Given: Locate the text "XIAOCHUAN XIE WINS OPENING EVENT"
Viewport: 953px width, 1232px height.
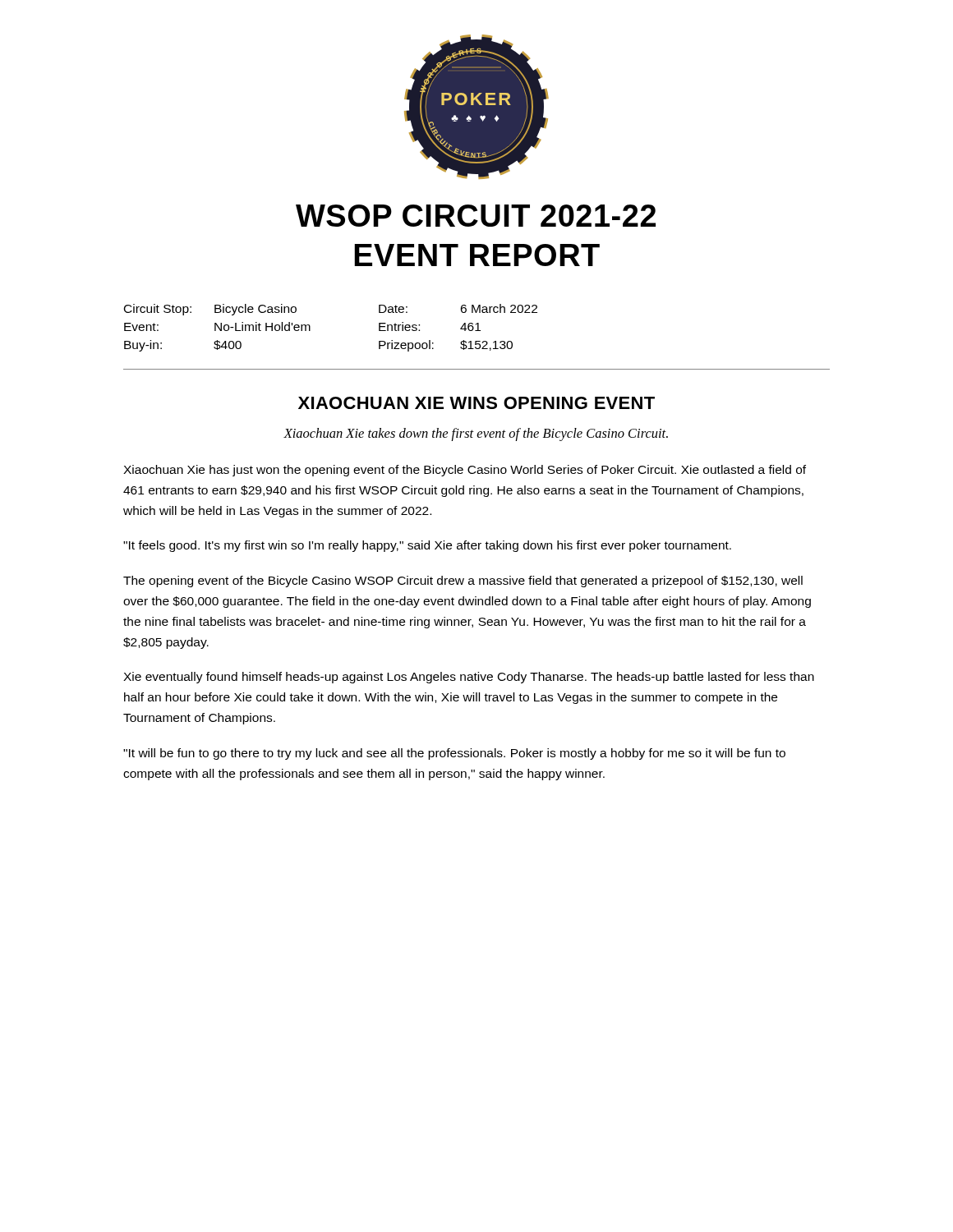Looking at the screenshot, I should (x=476, y=403).
